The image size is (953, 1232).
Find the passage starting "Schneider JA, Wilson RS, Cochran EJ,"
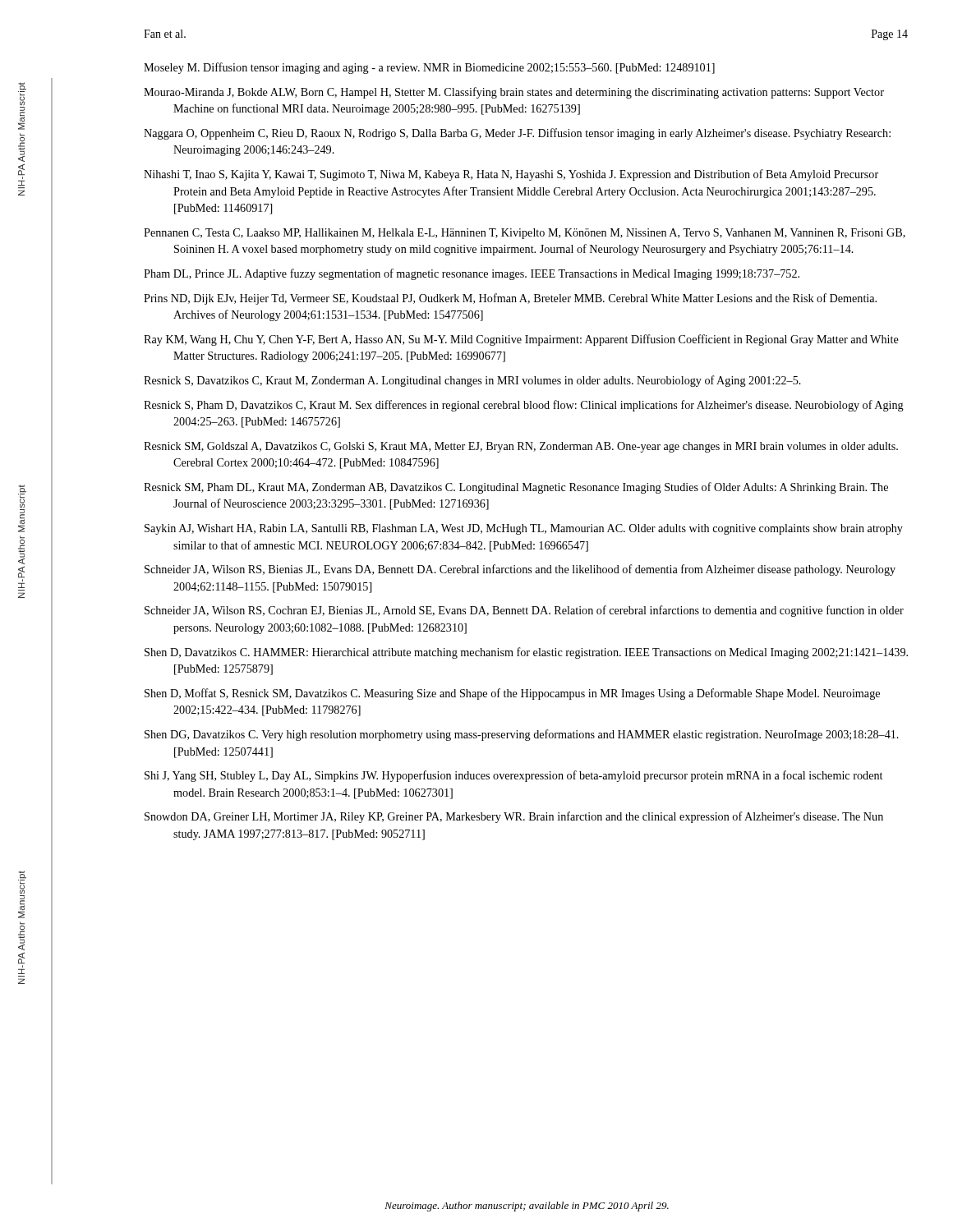pyautogui.click(x=524, y=619)
